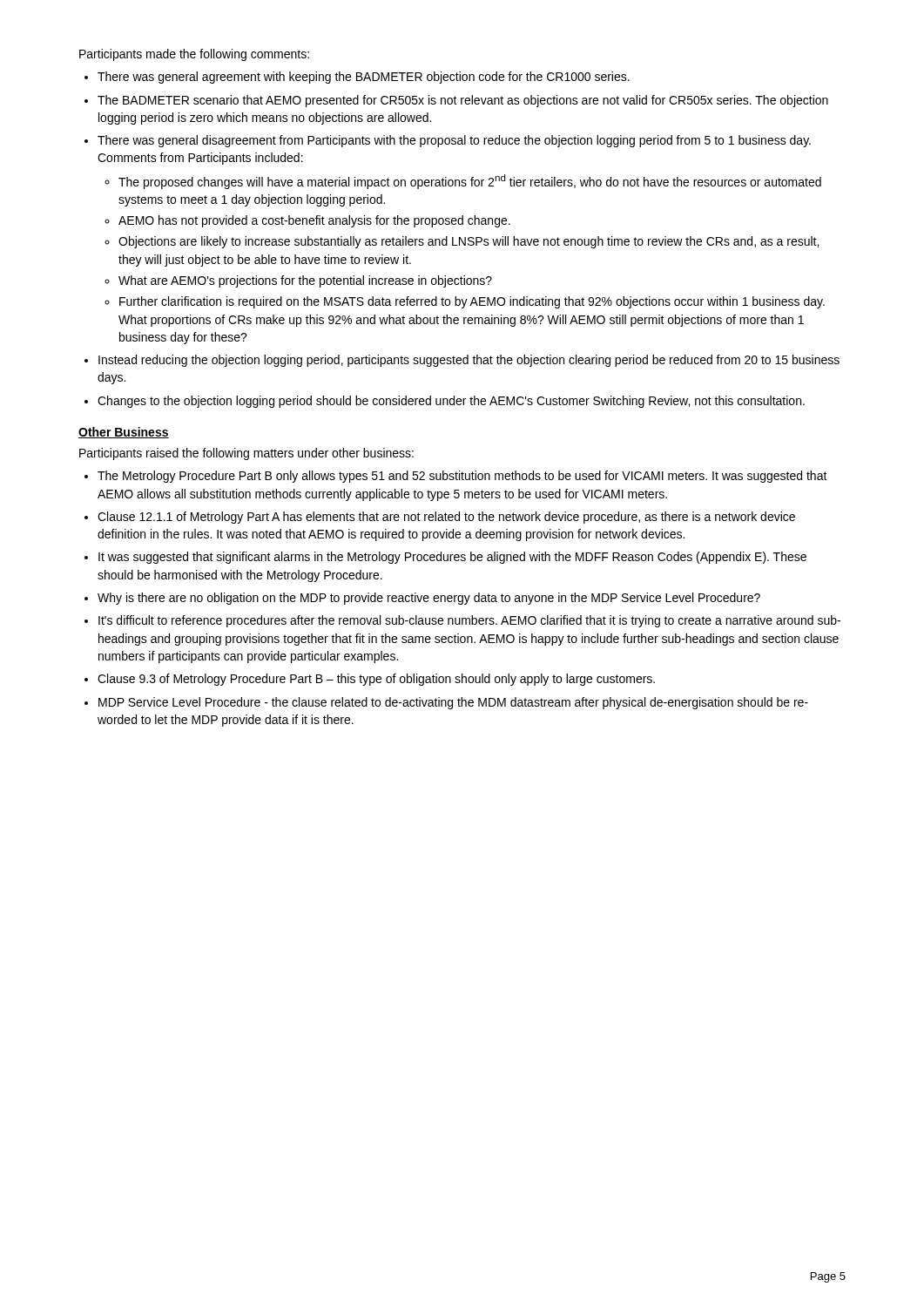Find the list item with the text "Clause 9.3 of Metrology"

pyautogui.click(x=377, y=679)
